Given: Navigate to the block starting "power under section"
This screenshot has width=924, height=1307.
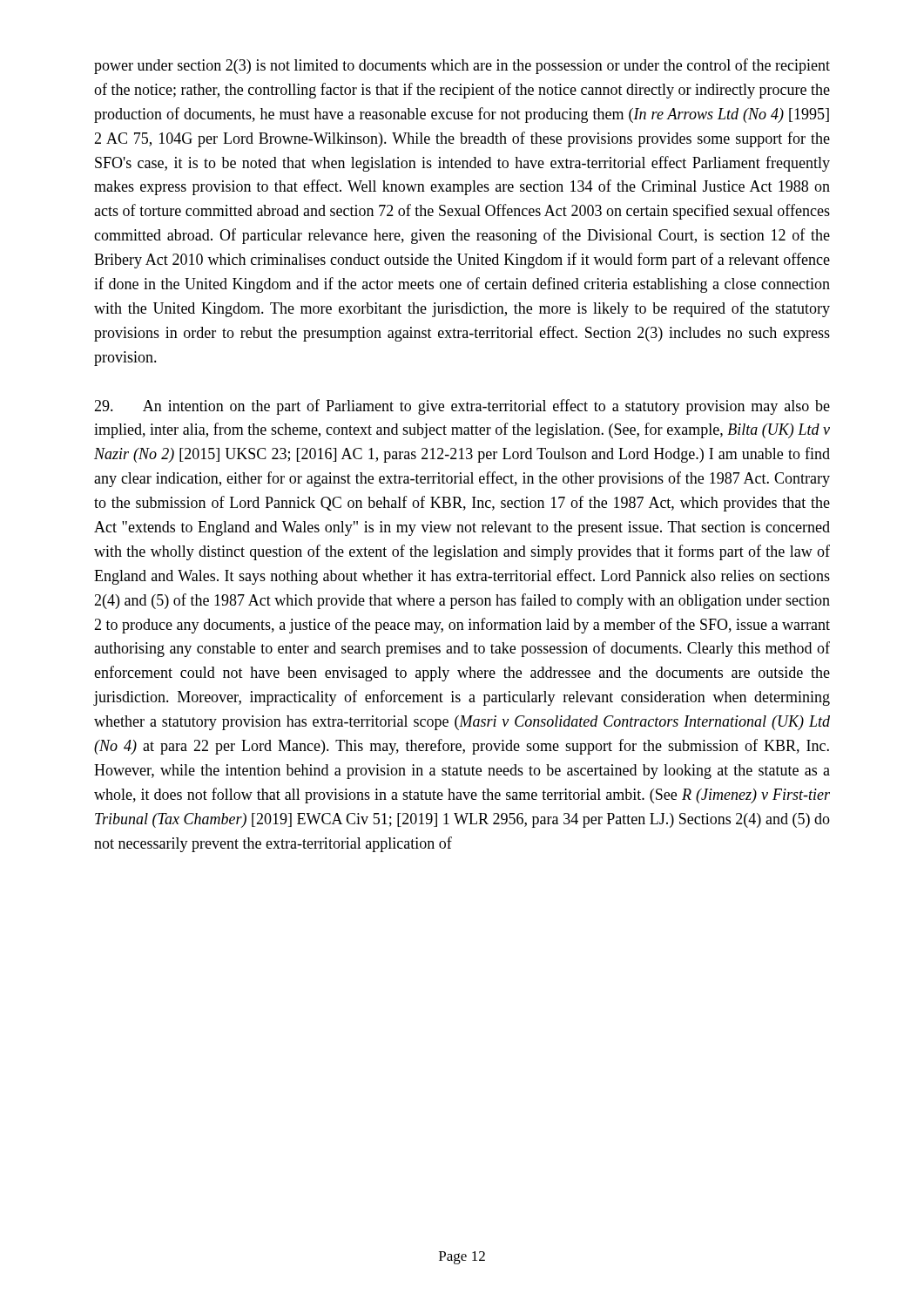Looking at the screenshot, I should click(x=462, y=211).
